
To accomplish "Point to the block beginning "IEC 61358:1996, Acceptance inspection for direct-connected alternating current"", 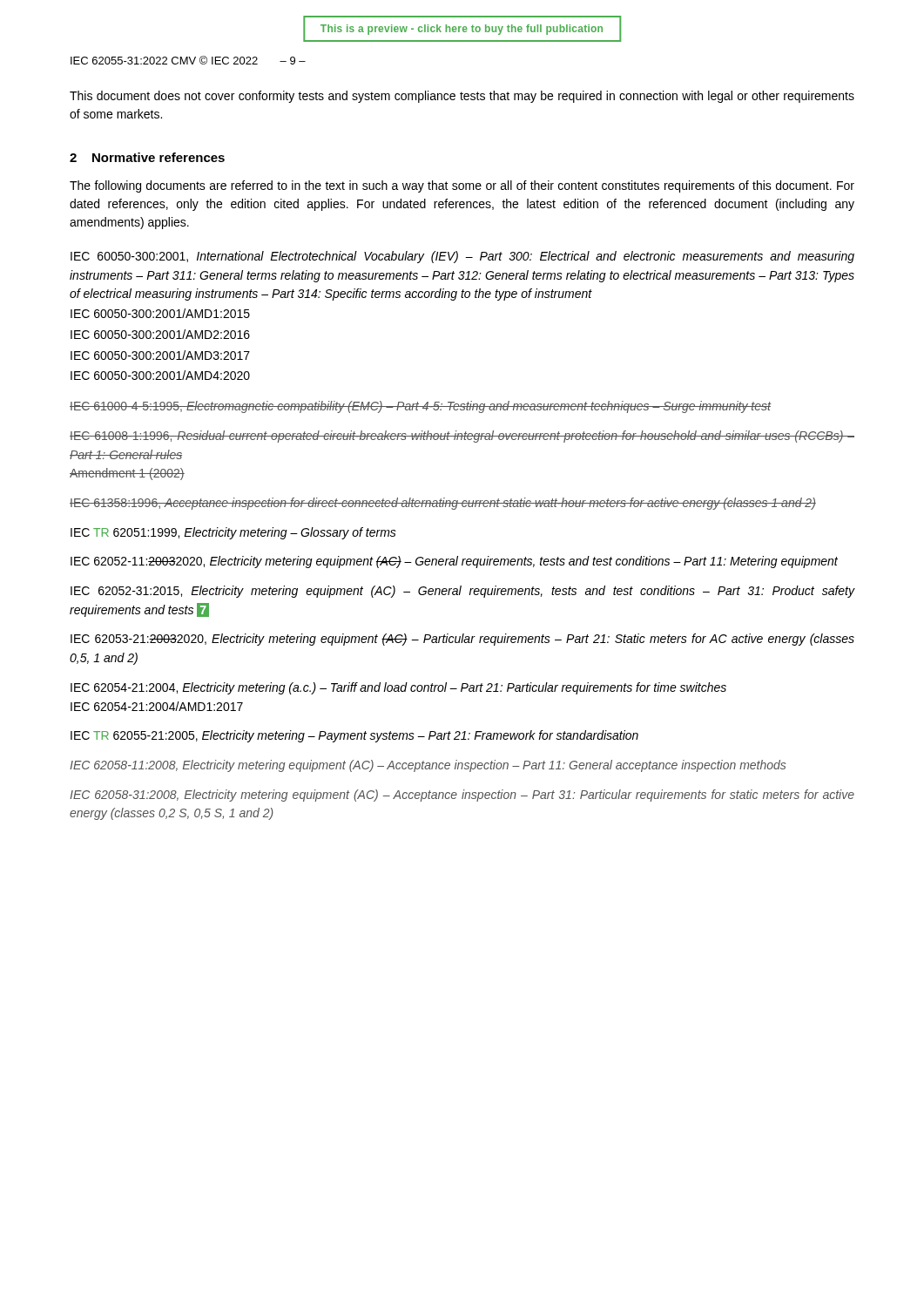I will click(x=443, y=503).
